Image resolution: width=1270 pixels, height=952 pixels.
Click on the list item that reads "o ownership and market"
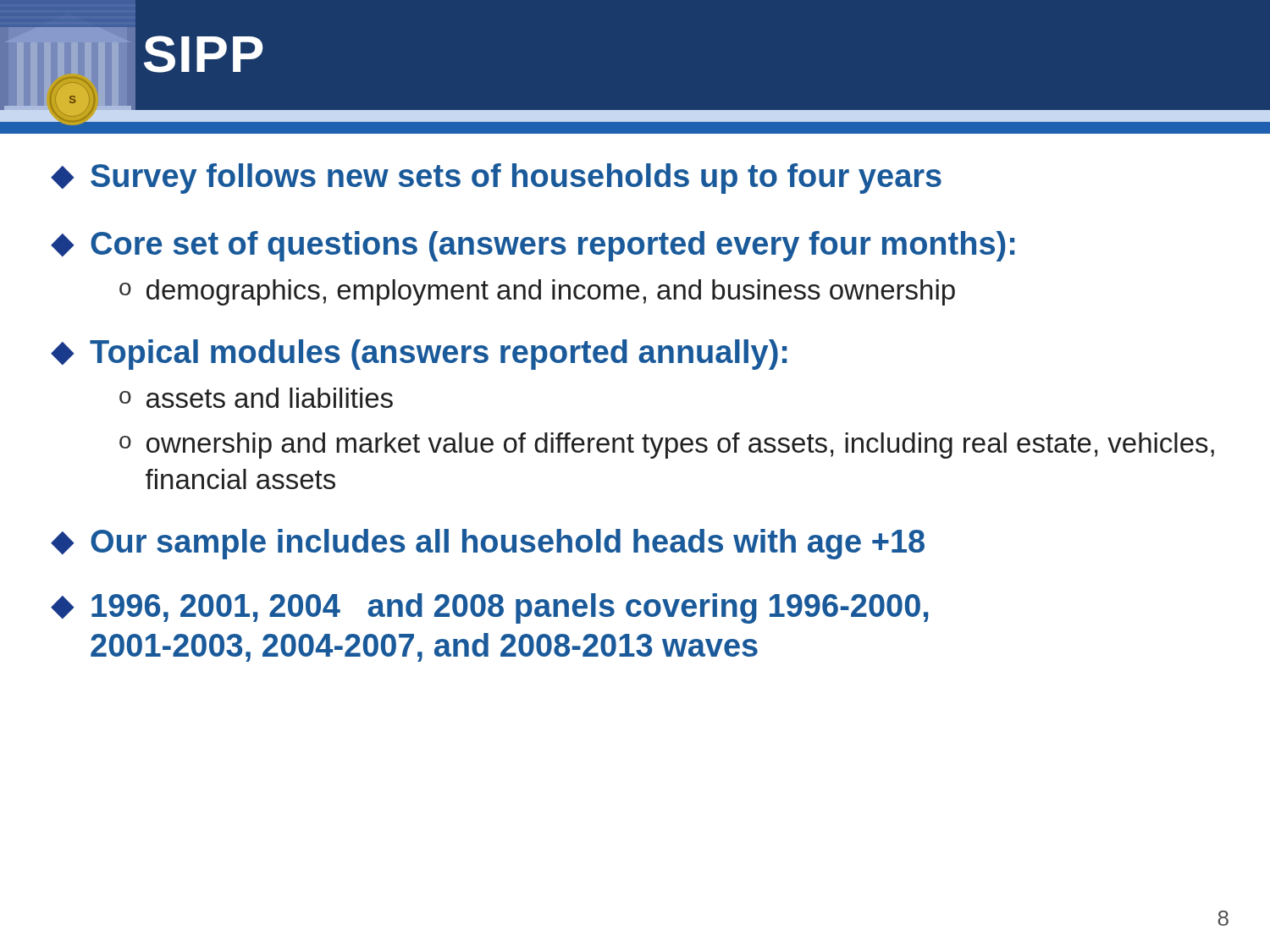669,462
